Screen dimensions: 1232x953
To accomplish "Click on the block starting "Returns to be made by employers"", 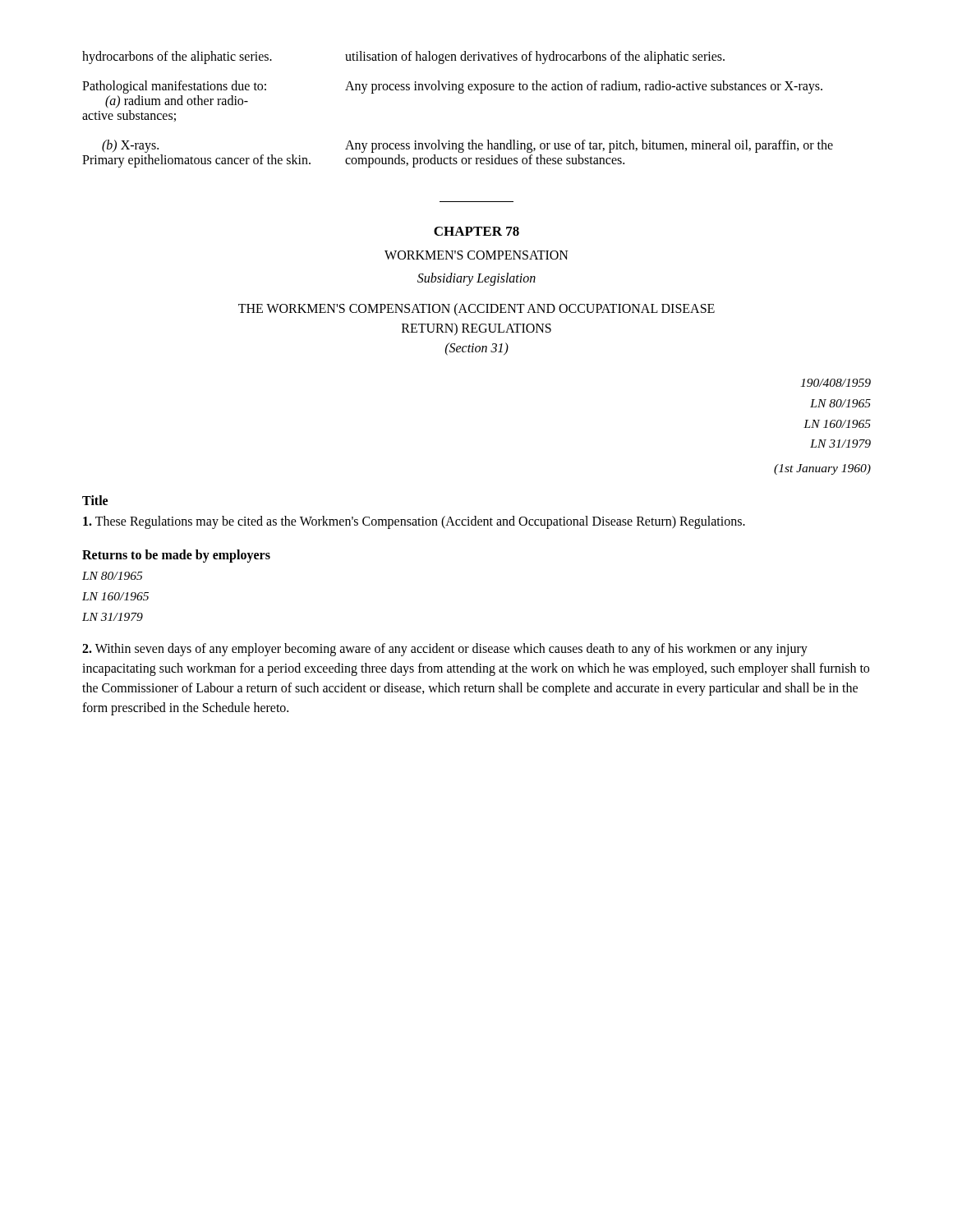I will (176, 555).
